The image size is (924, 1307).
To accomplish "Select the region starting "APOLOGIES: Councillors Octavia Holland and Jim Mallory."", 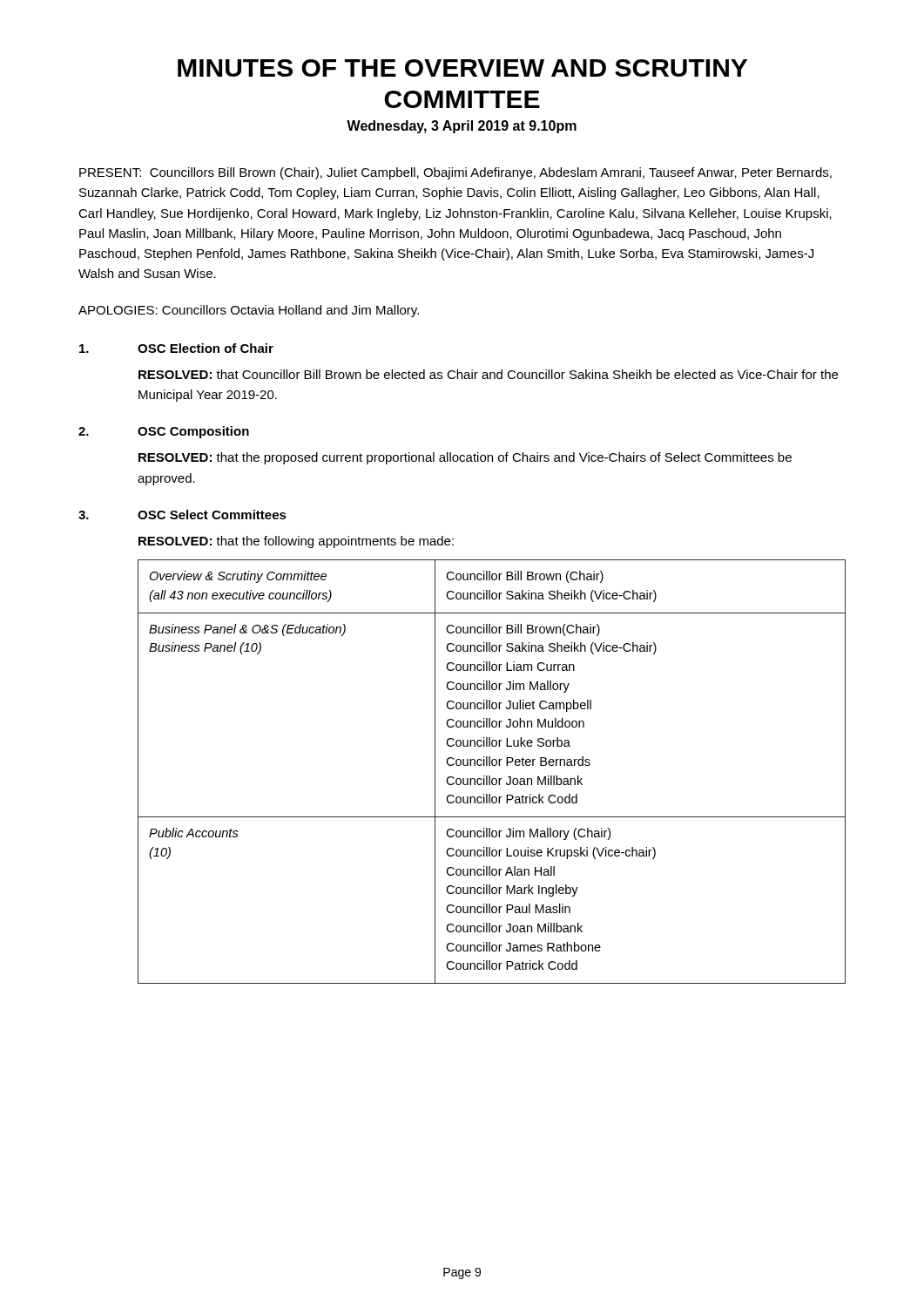I will [x=249, y=309].
